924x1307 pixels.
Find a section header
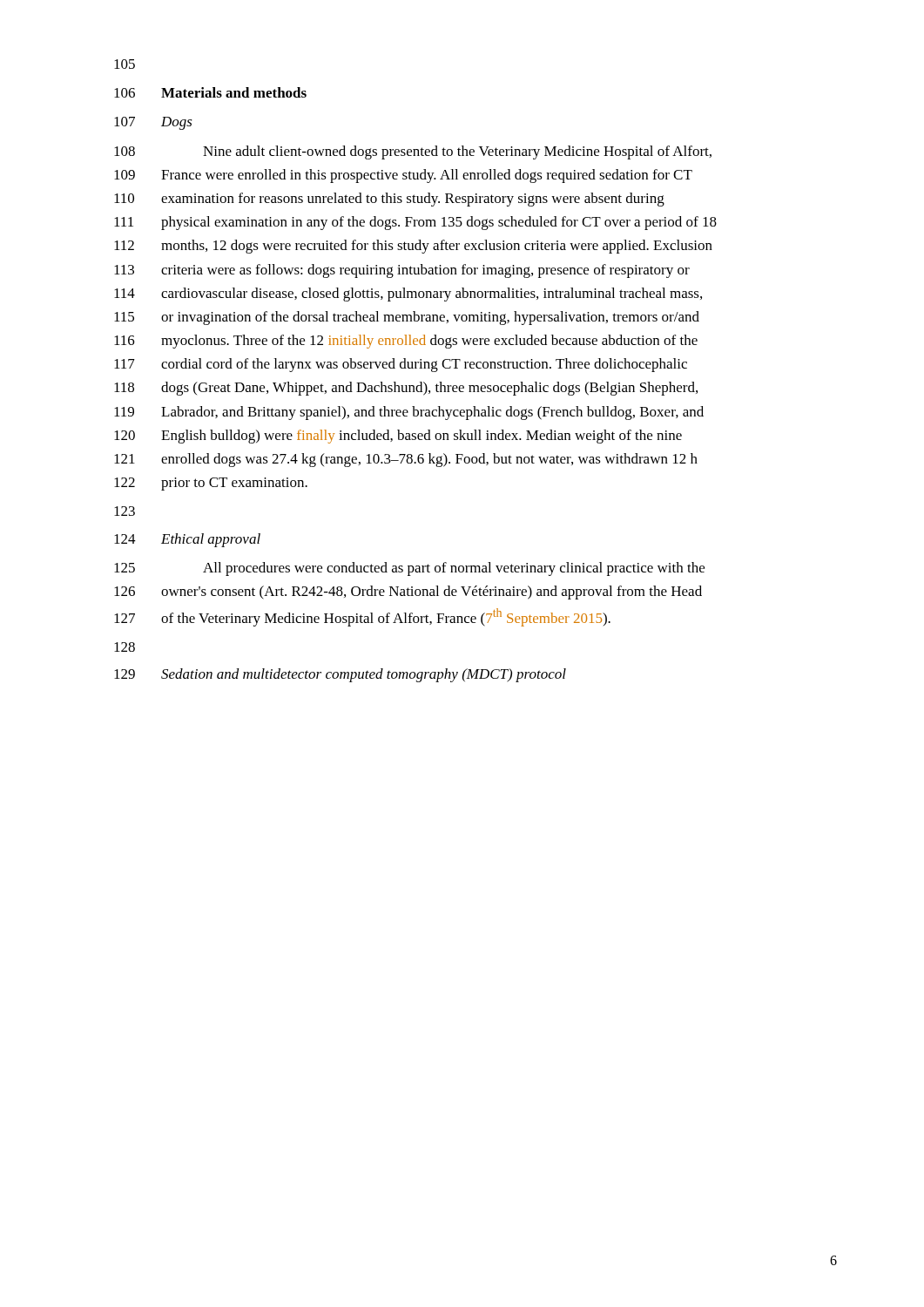click(475, 93)
